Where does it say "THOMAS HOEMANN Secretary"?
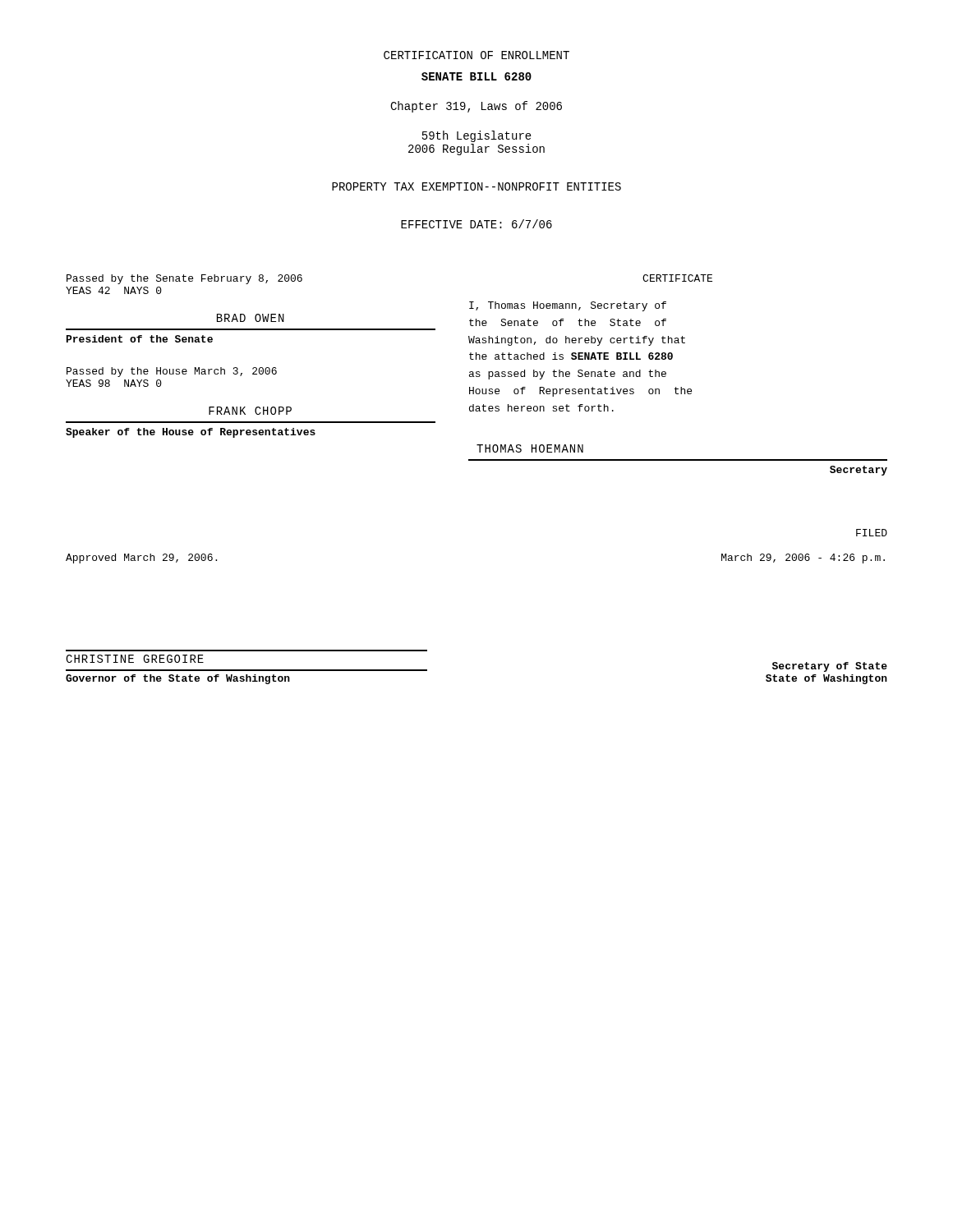 tap(678, 459)
